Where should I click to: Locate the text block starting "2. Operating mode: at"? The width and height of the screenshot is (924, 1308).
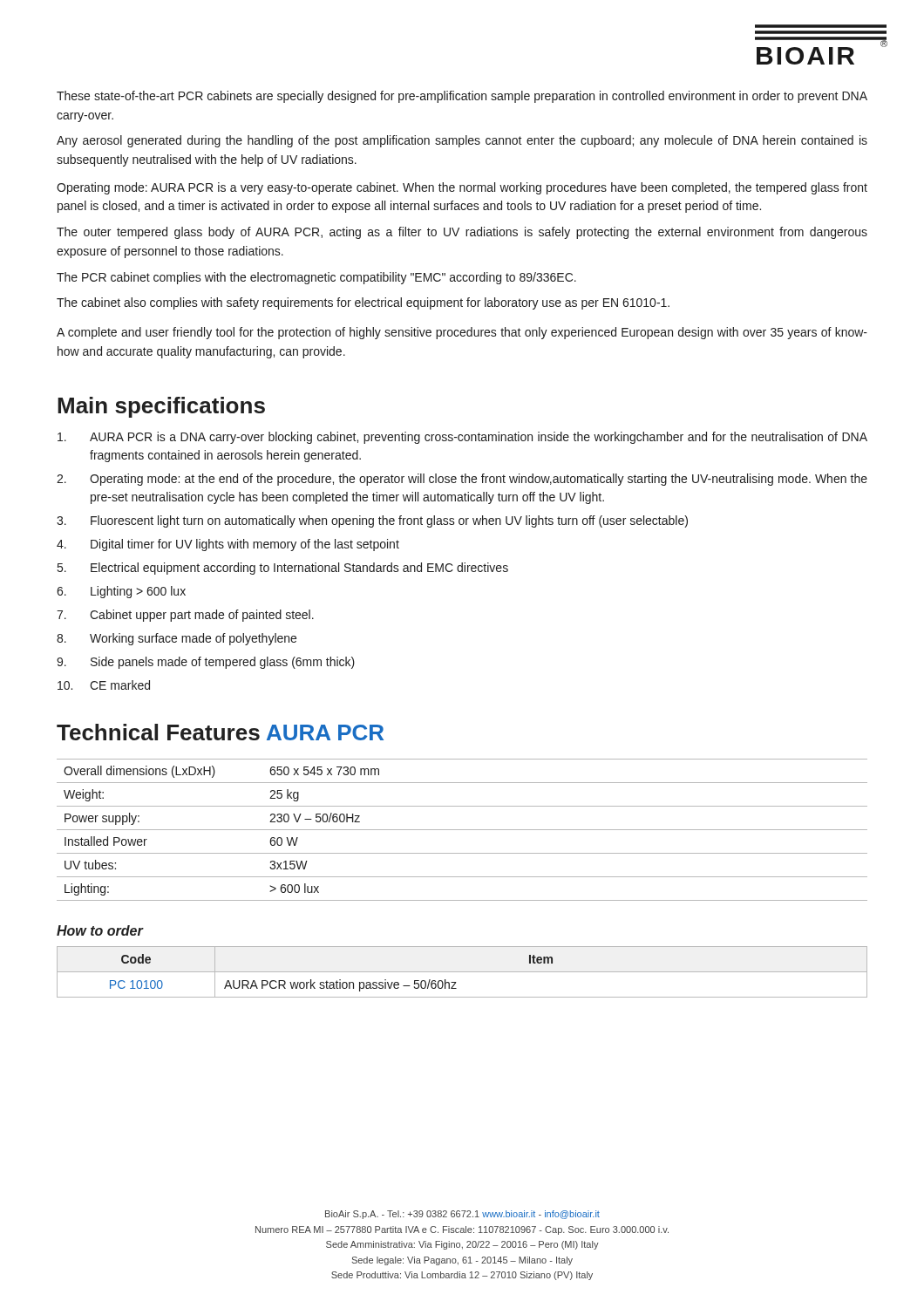[x=462, y=489]
